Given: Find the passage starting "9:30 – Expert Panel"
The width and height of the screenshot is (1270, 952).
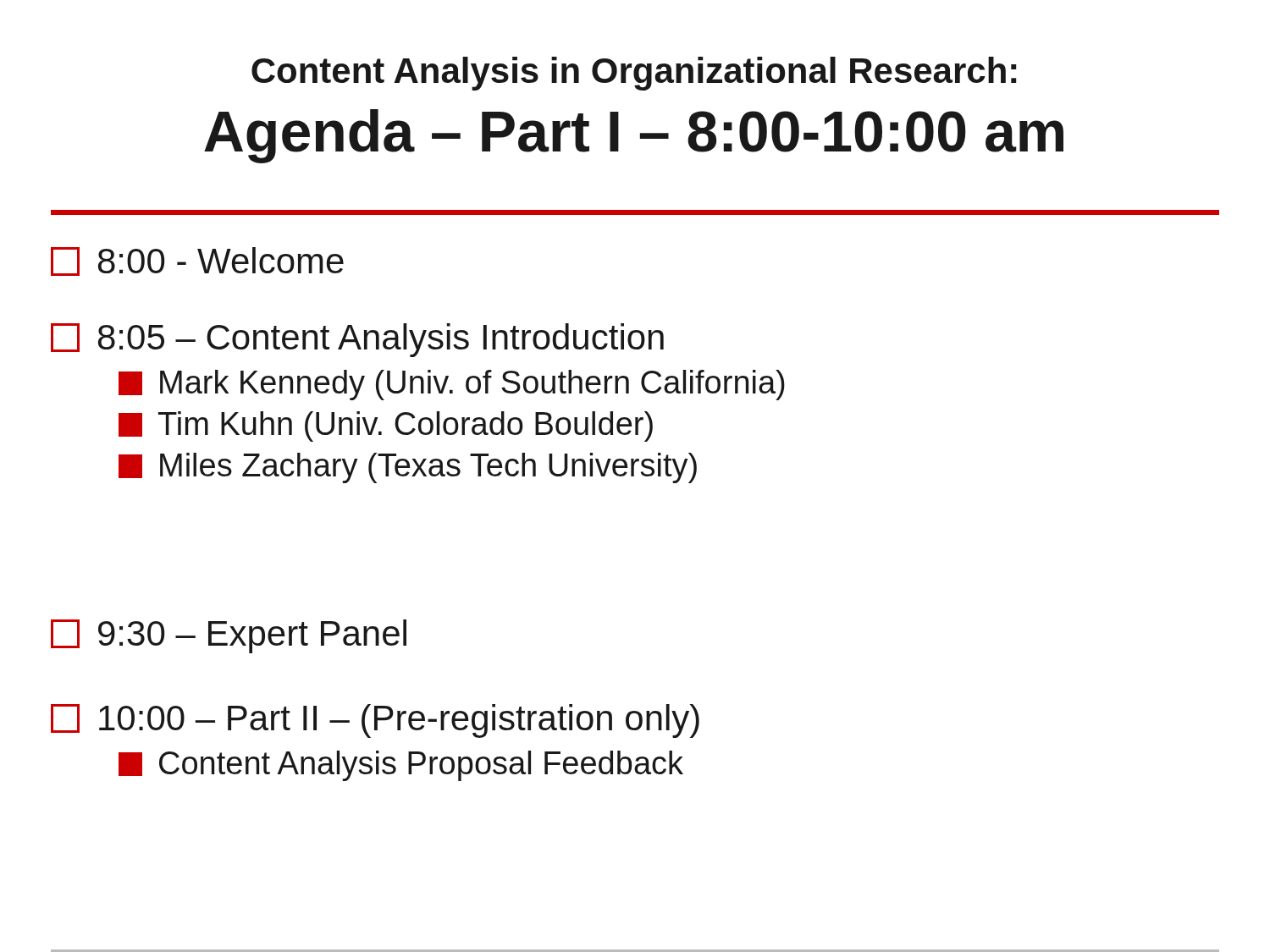Looking at the screenshot, I should [x=230, y=634].
